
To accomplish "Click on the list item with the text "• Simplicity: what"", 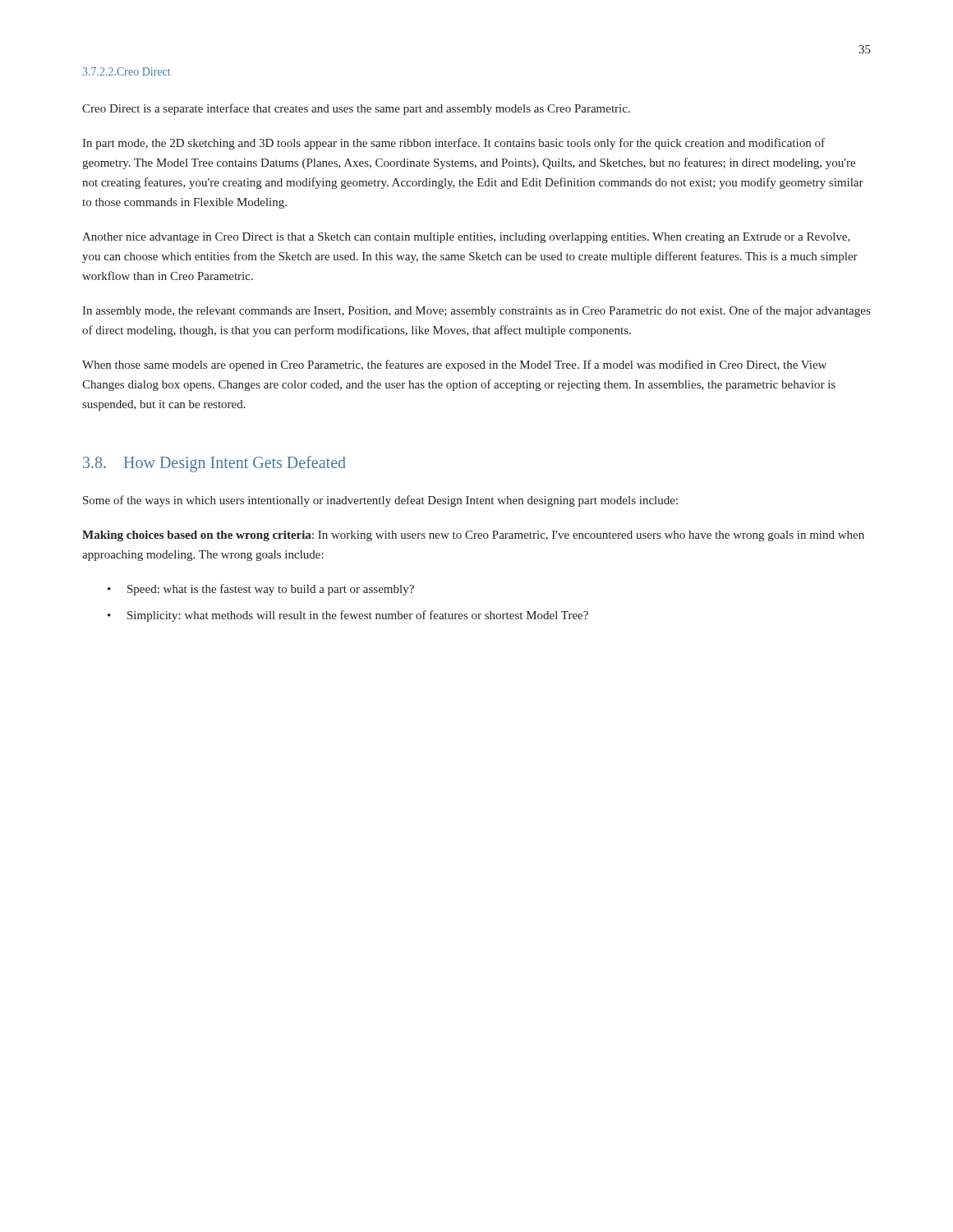I will (348, 615).
